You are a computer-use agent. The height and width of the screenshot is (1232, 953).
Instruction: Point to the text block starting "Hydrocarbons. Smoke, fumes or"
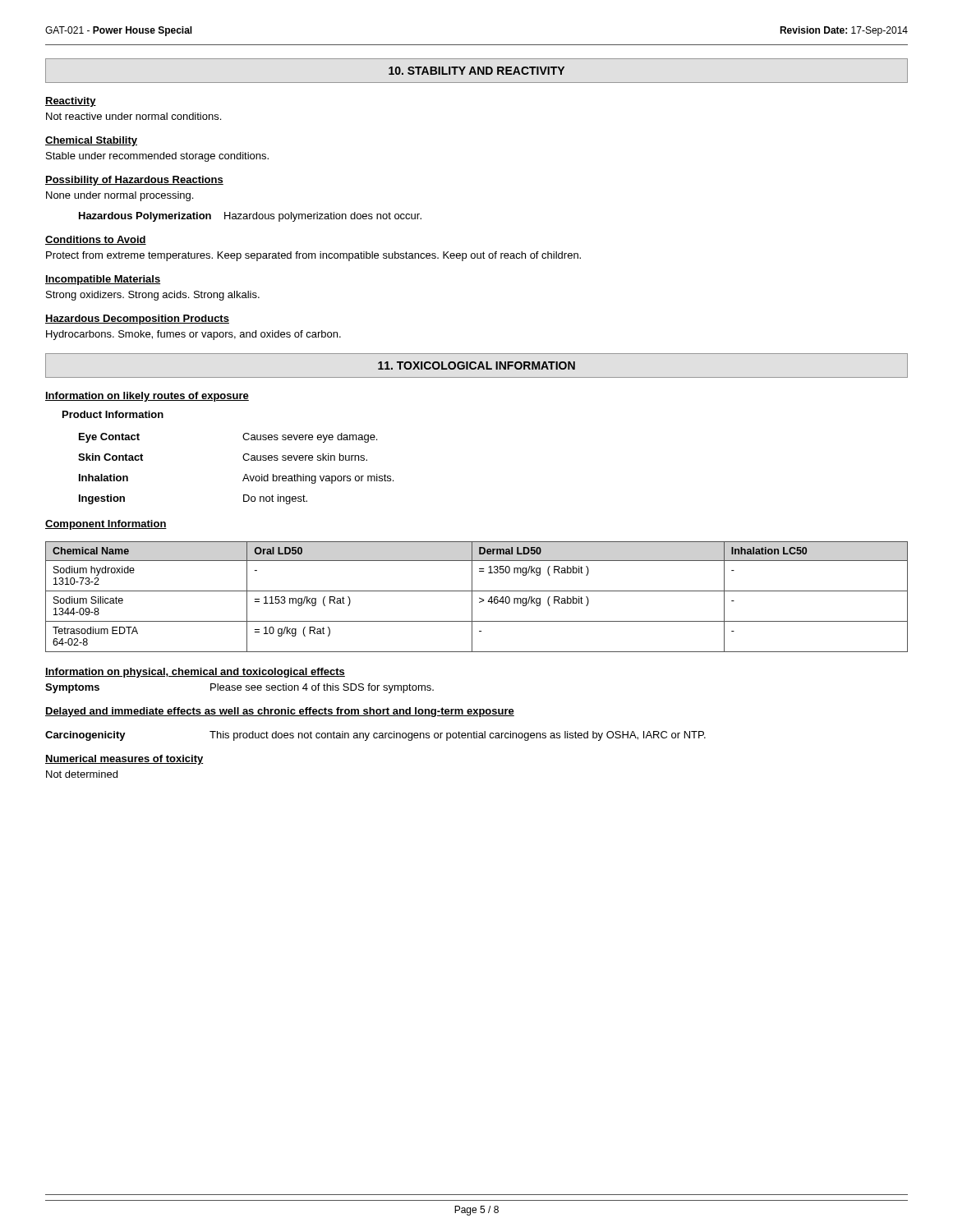(193, 334)
